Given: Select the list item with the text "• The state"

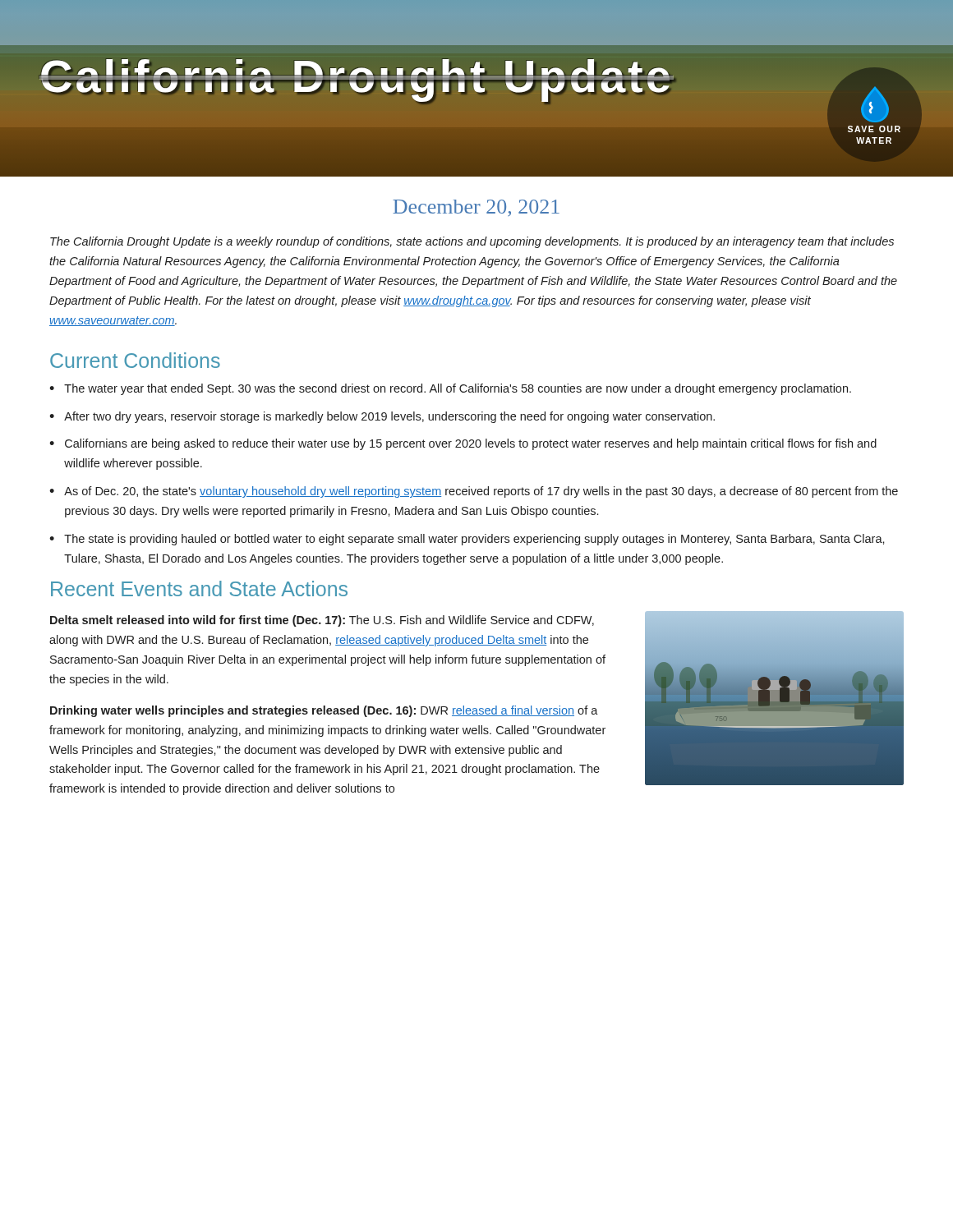Looking at the screenshot, I should point(476,550).
